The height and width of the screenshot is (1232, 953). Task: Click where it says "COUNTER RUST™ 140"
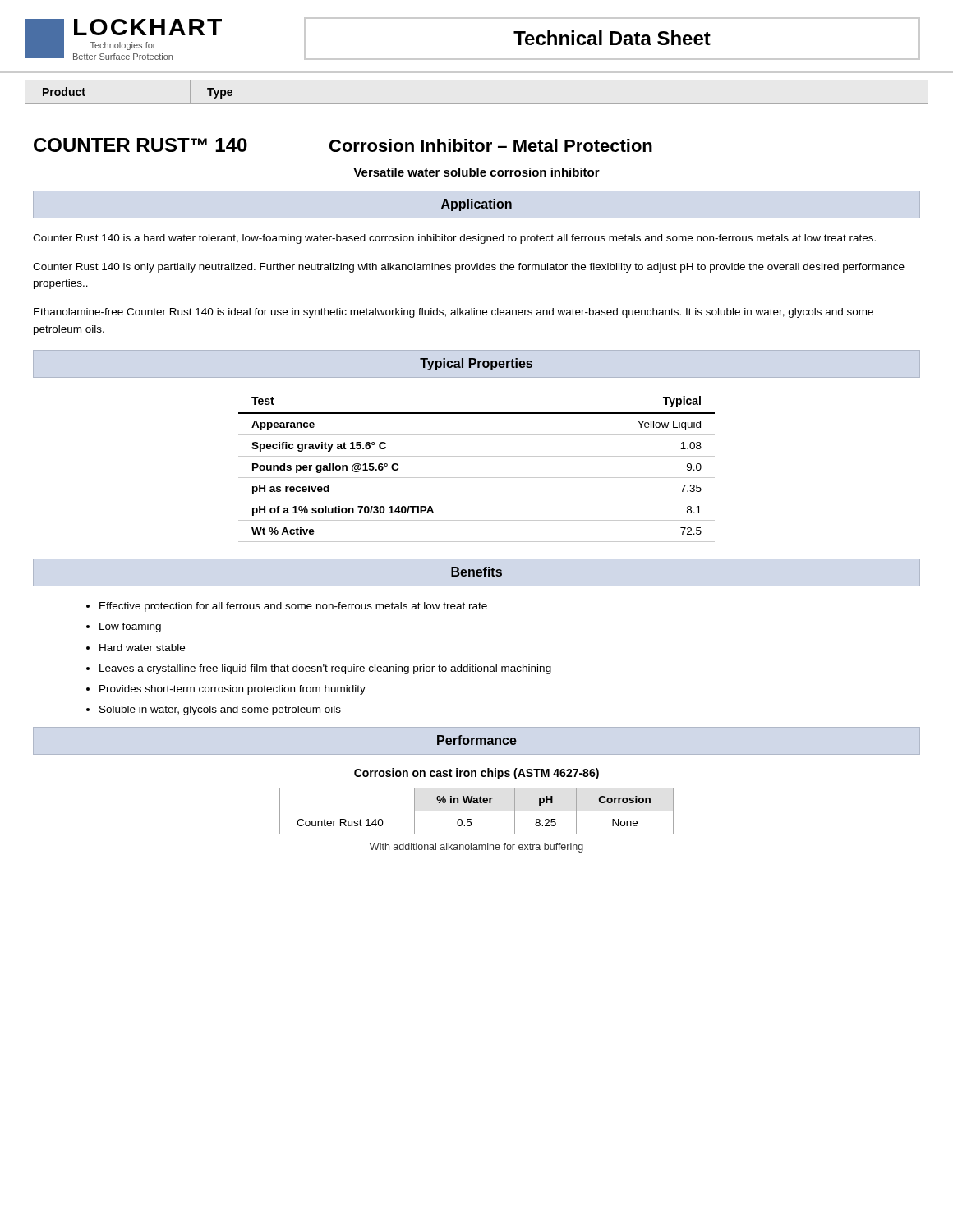[140, 145]
